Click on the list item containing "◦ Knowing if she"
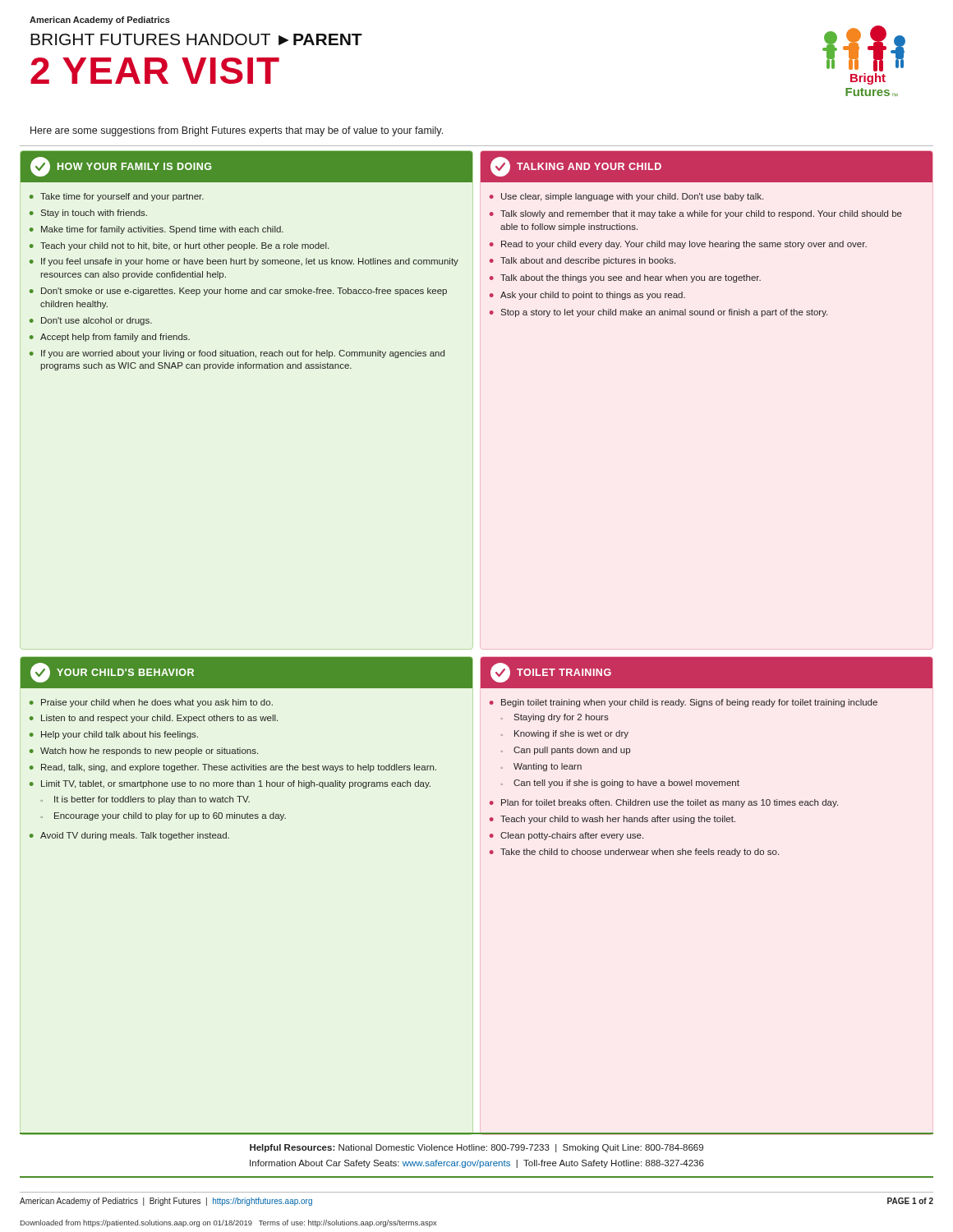The image size is (953, 1232). [564, 735]
